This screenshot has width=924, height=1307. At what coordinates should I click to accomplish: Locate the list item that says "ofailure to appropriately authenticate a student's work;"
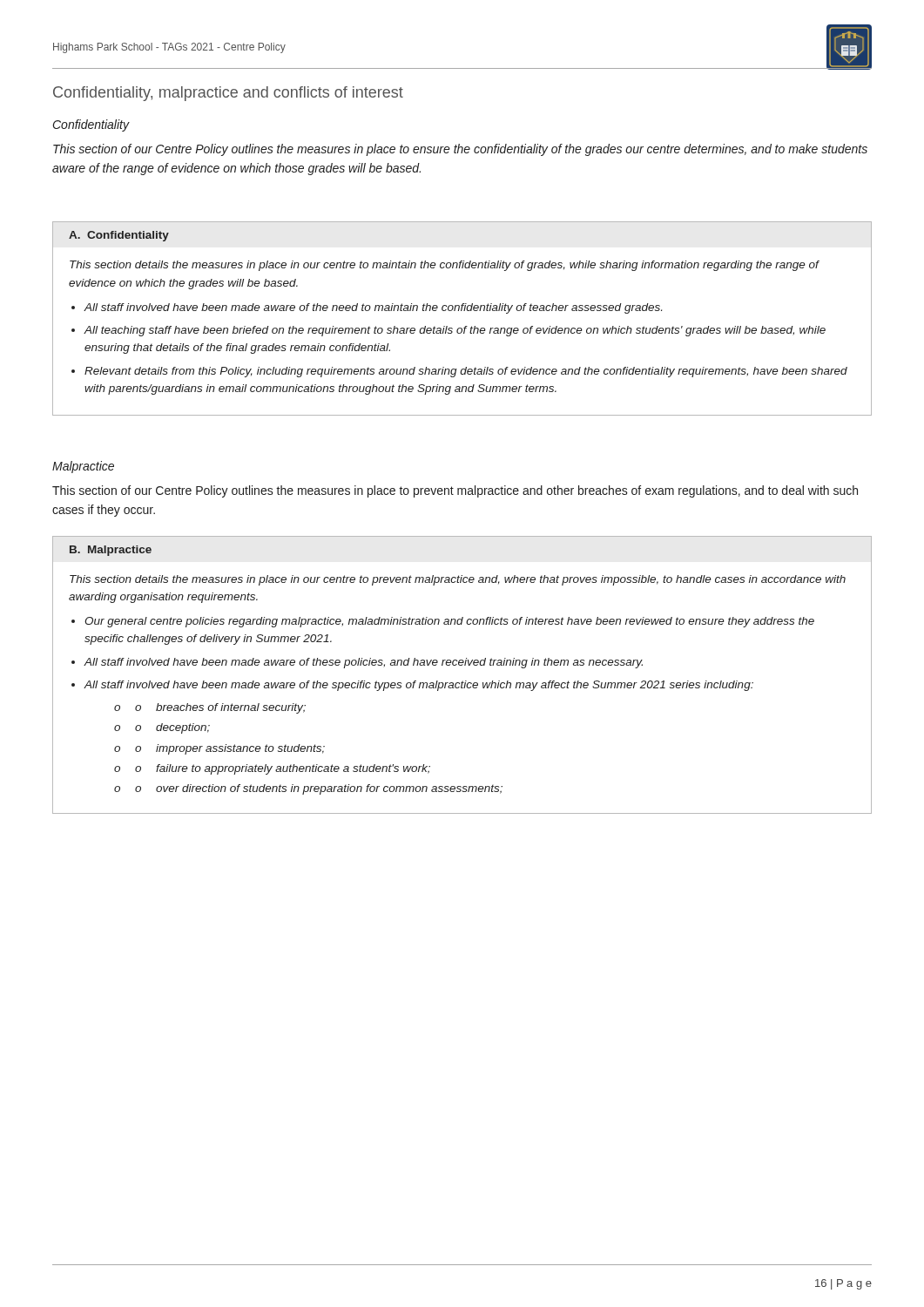[x=283, y=768]
